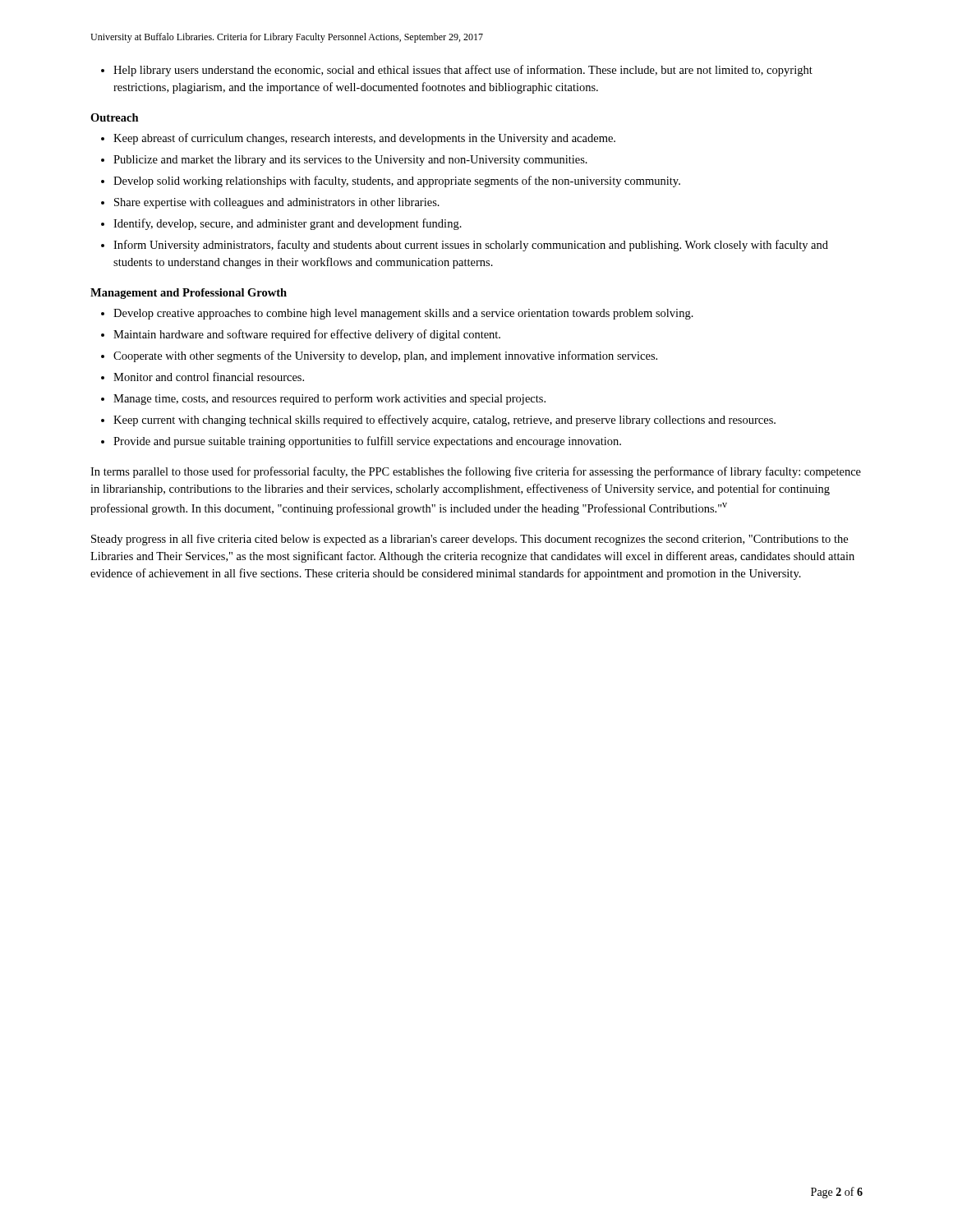Screen dimensions: 1232x953
Task: Locate the region starting "Identify, develop, secure, and administer"
Action: [281, 224]
